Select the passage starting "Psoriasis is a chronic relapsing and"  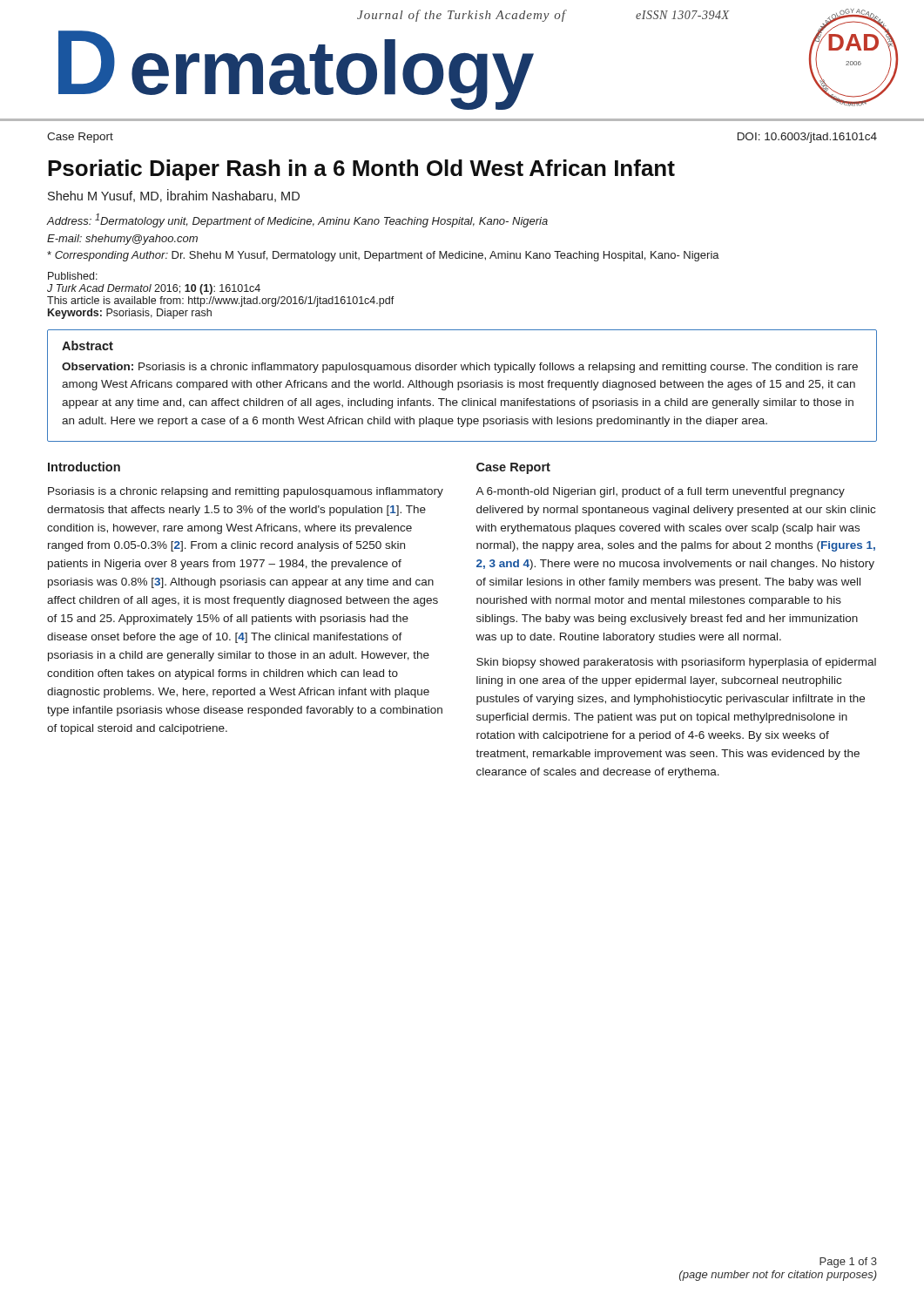248,610
